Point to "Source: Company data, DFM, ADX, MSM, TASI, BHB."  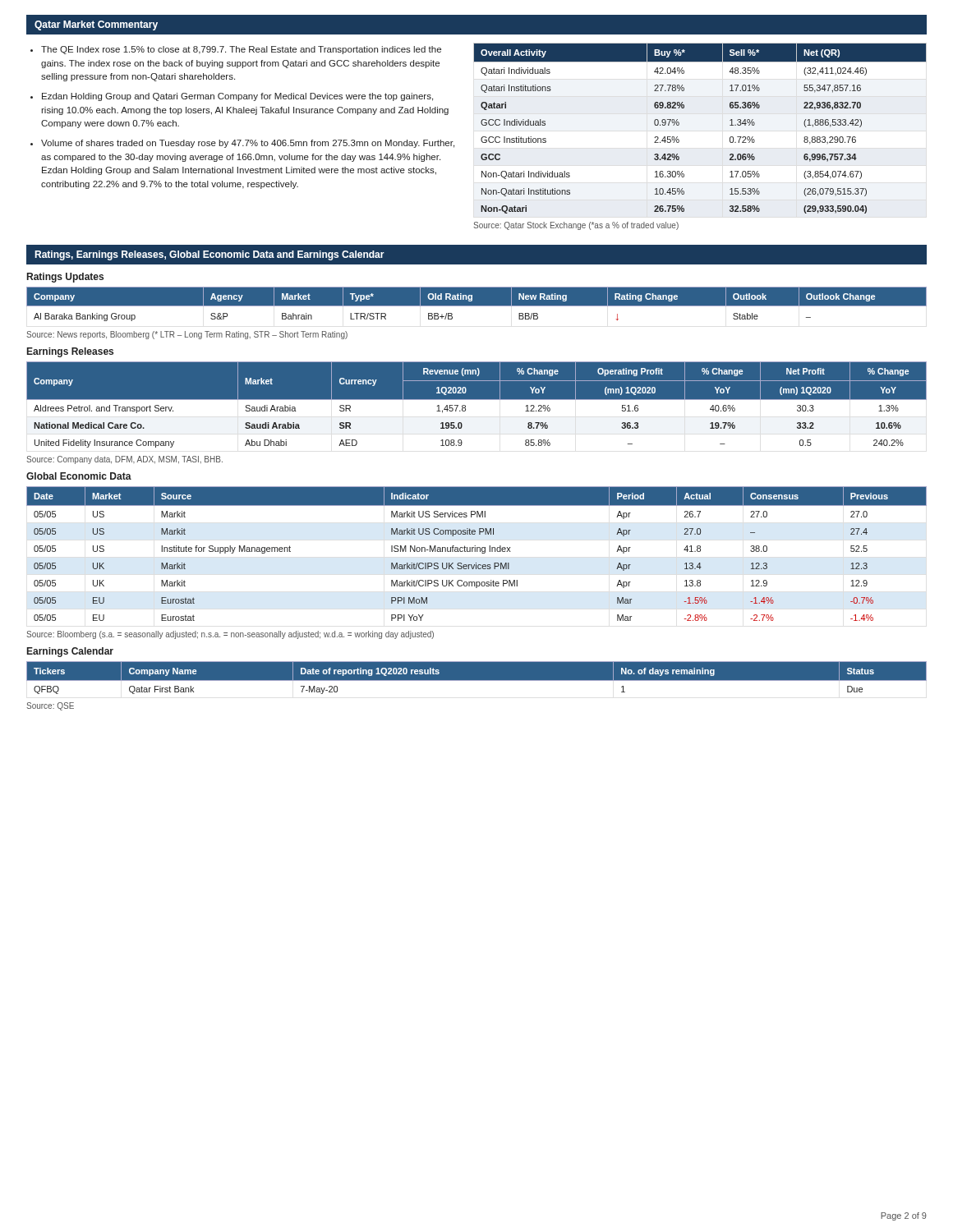[125, 460]
